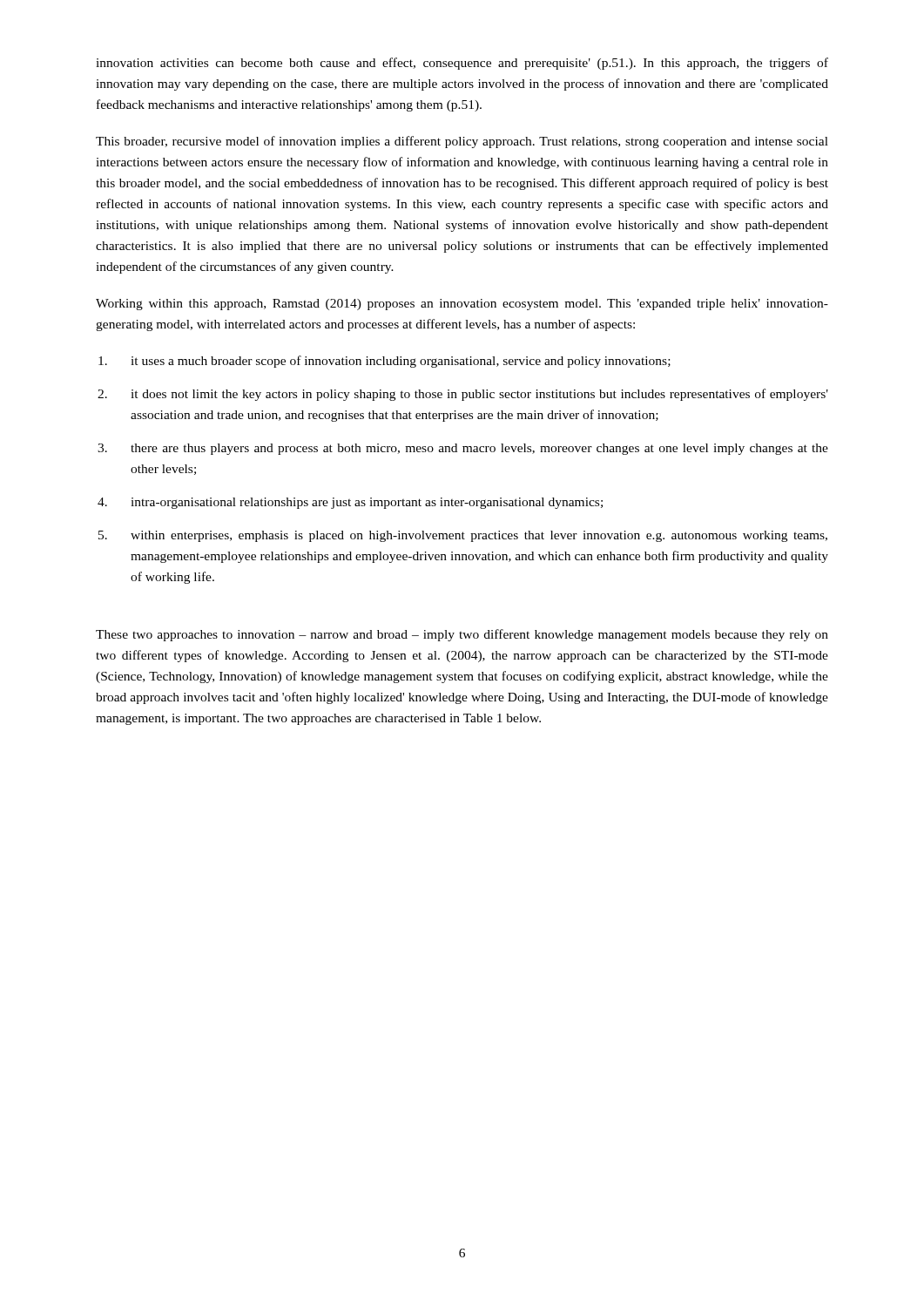Navigate to the text block starting "Working within this approach, Ramstad"

[462, 313]
